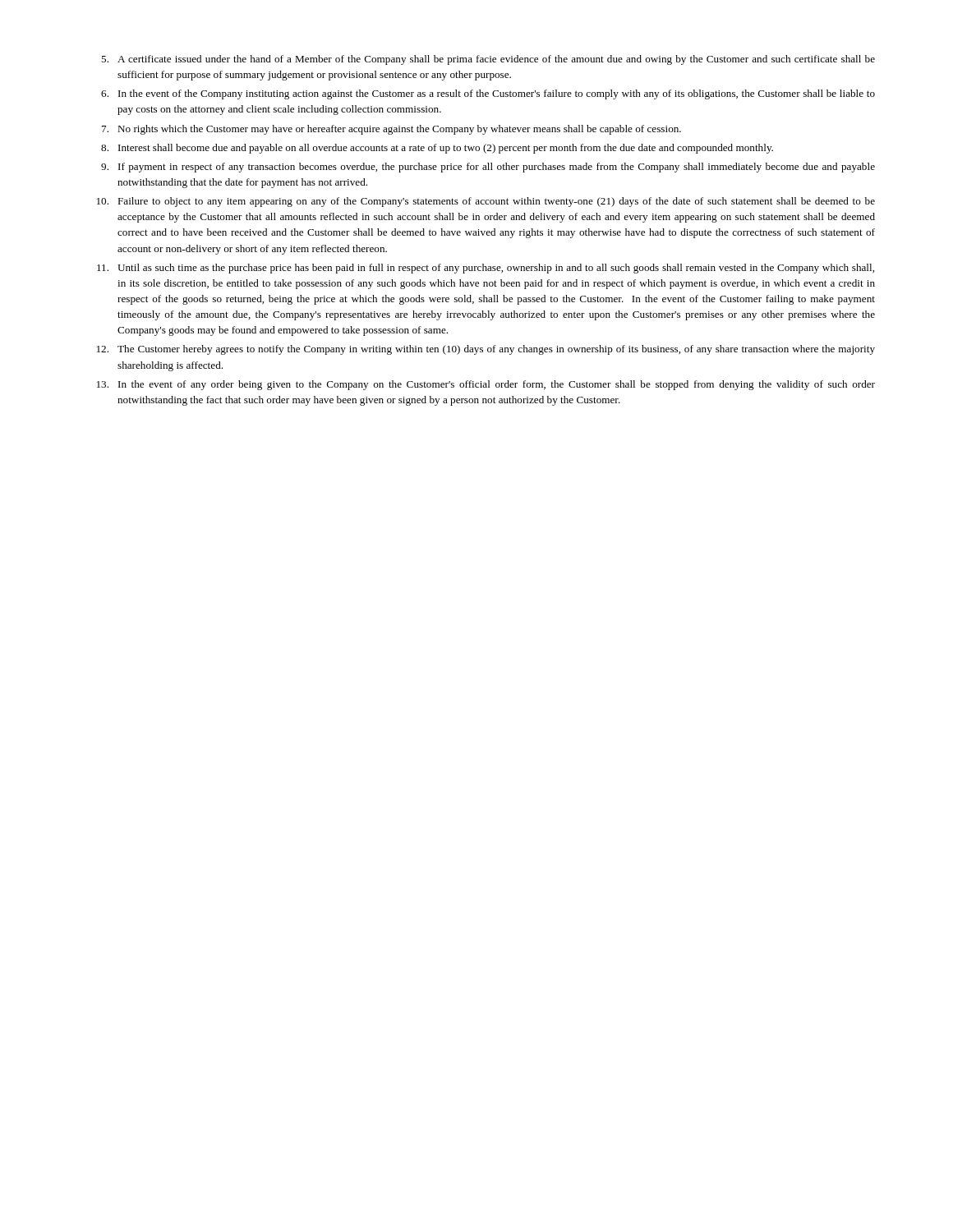
Task: Point to the block beginning "6. In the"
Action: (x=476, y=101)
